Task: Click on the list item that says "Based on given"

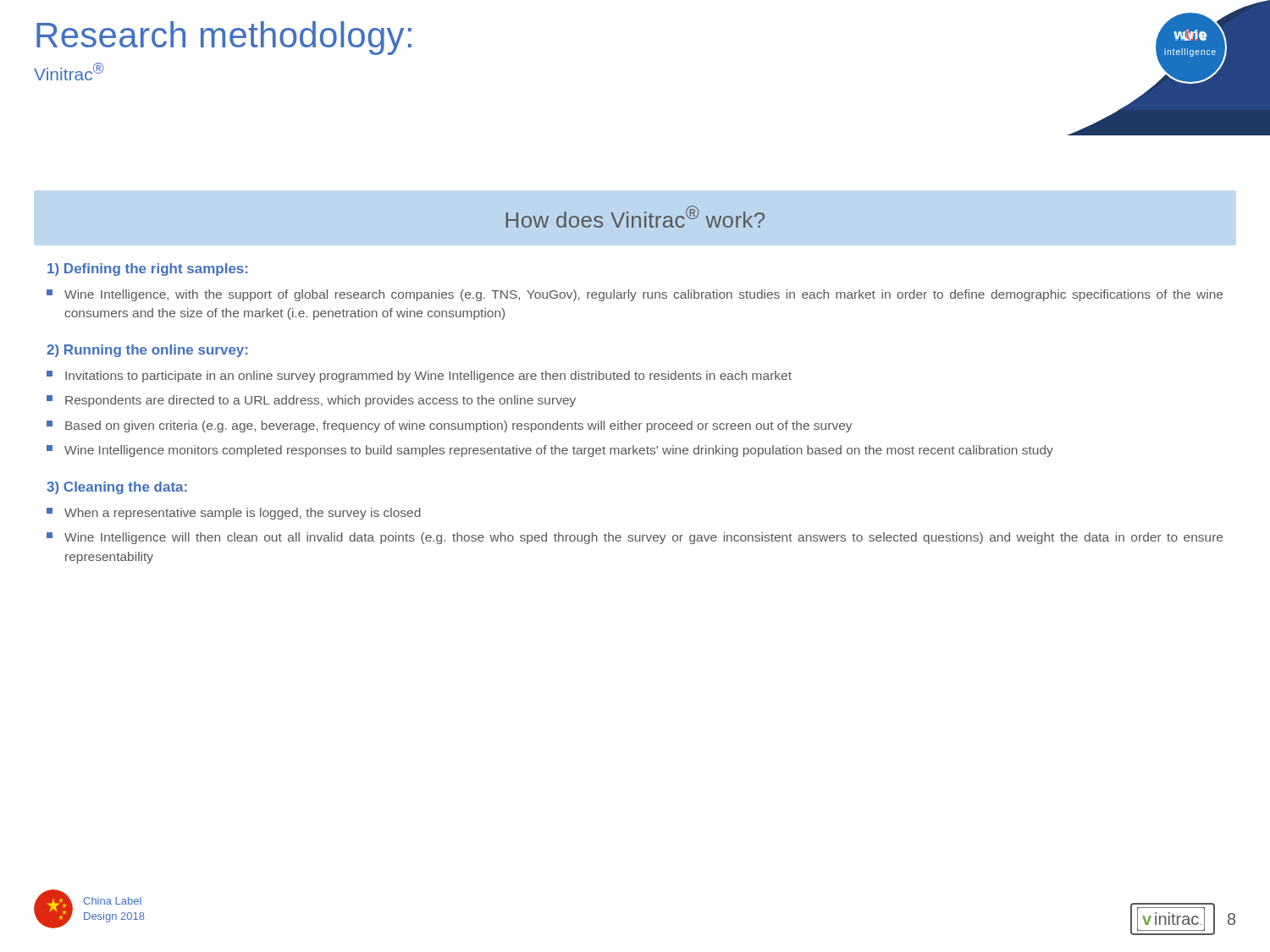Action: pos(635,426)
